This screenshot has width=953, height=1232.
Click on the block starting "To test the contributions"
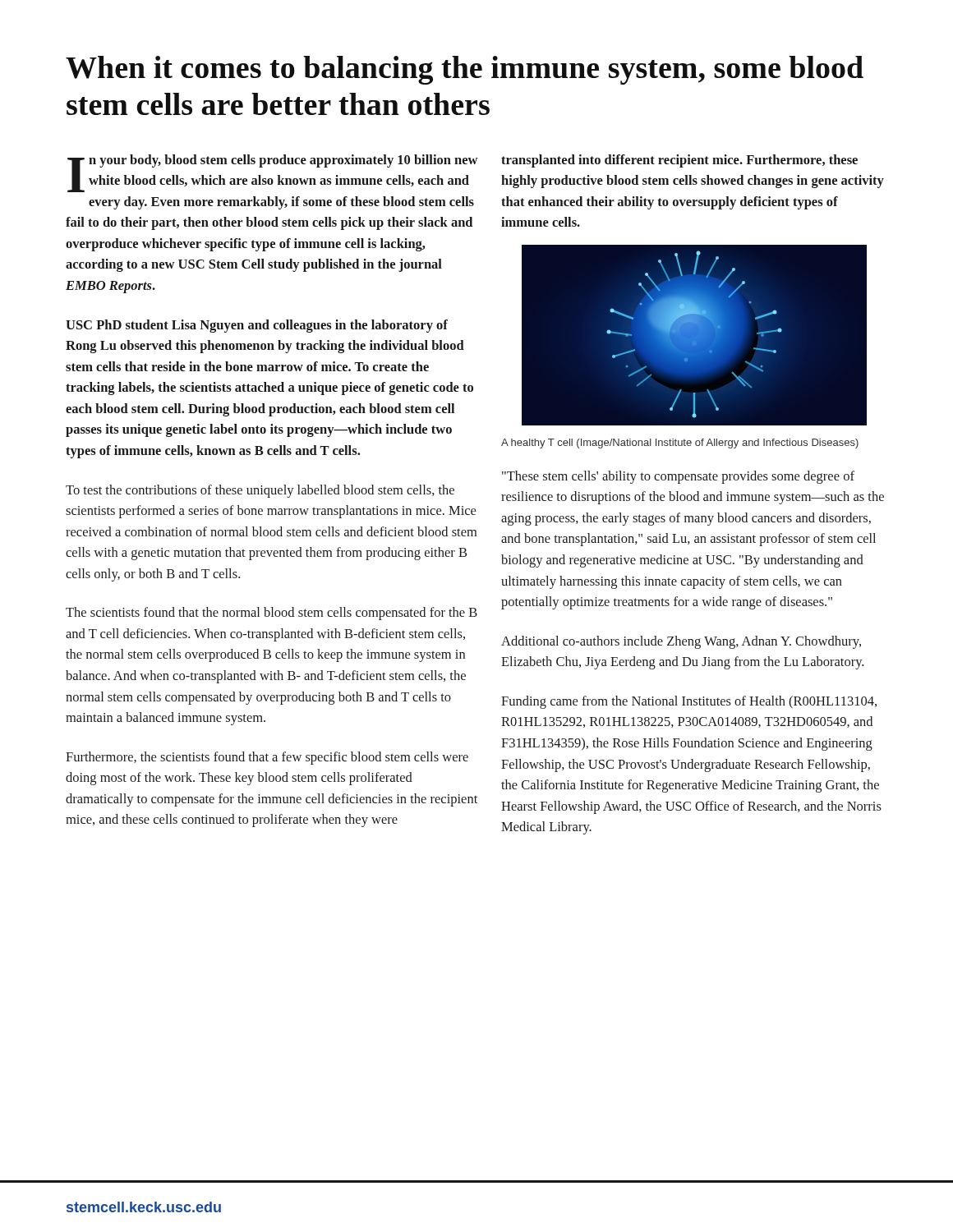click(x=271, y=532)
